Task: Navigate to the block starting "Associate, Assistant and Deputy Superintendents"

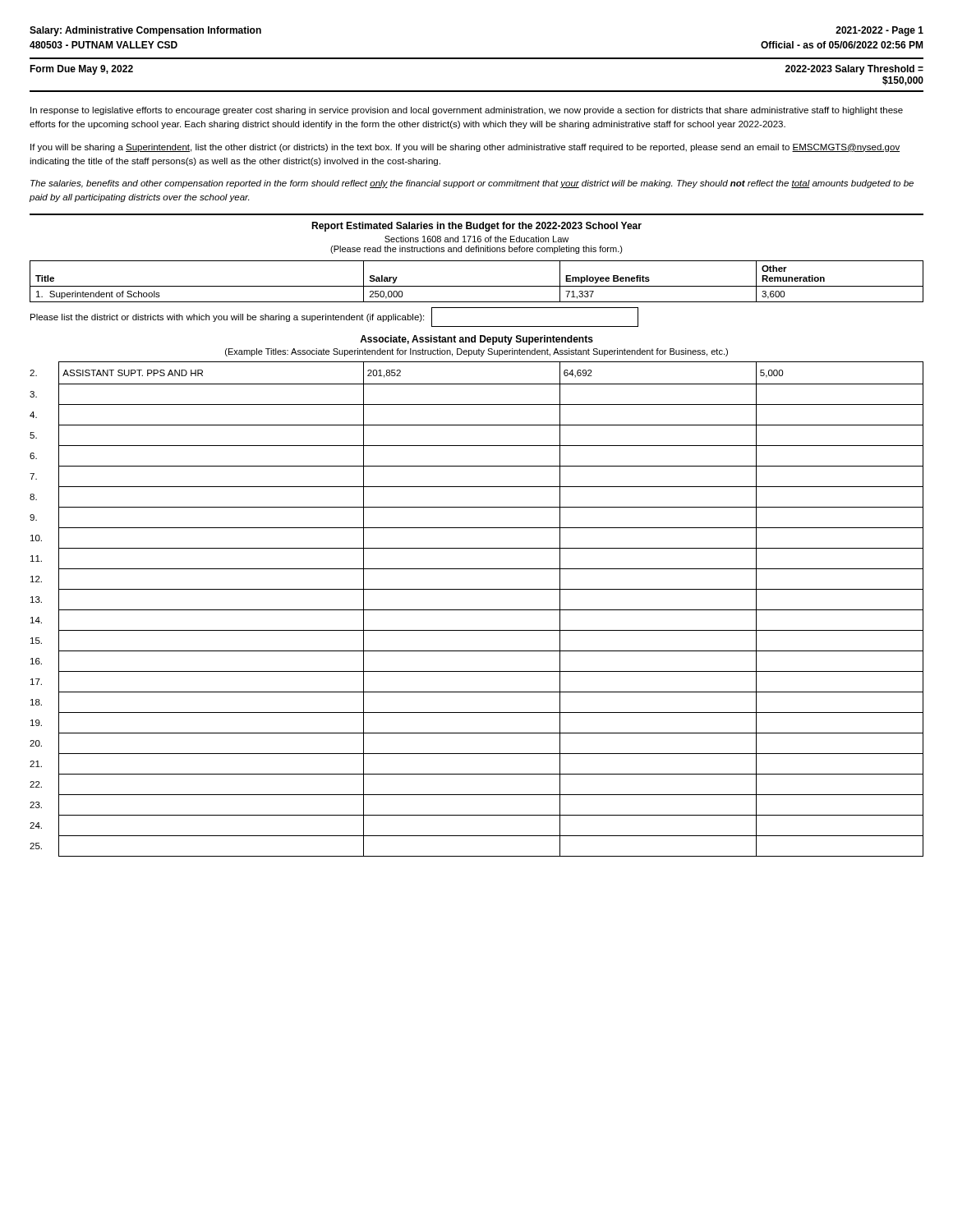Action: (x=476, y=339)
